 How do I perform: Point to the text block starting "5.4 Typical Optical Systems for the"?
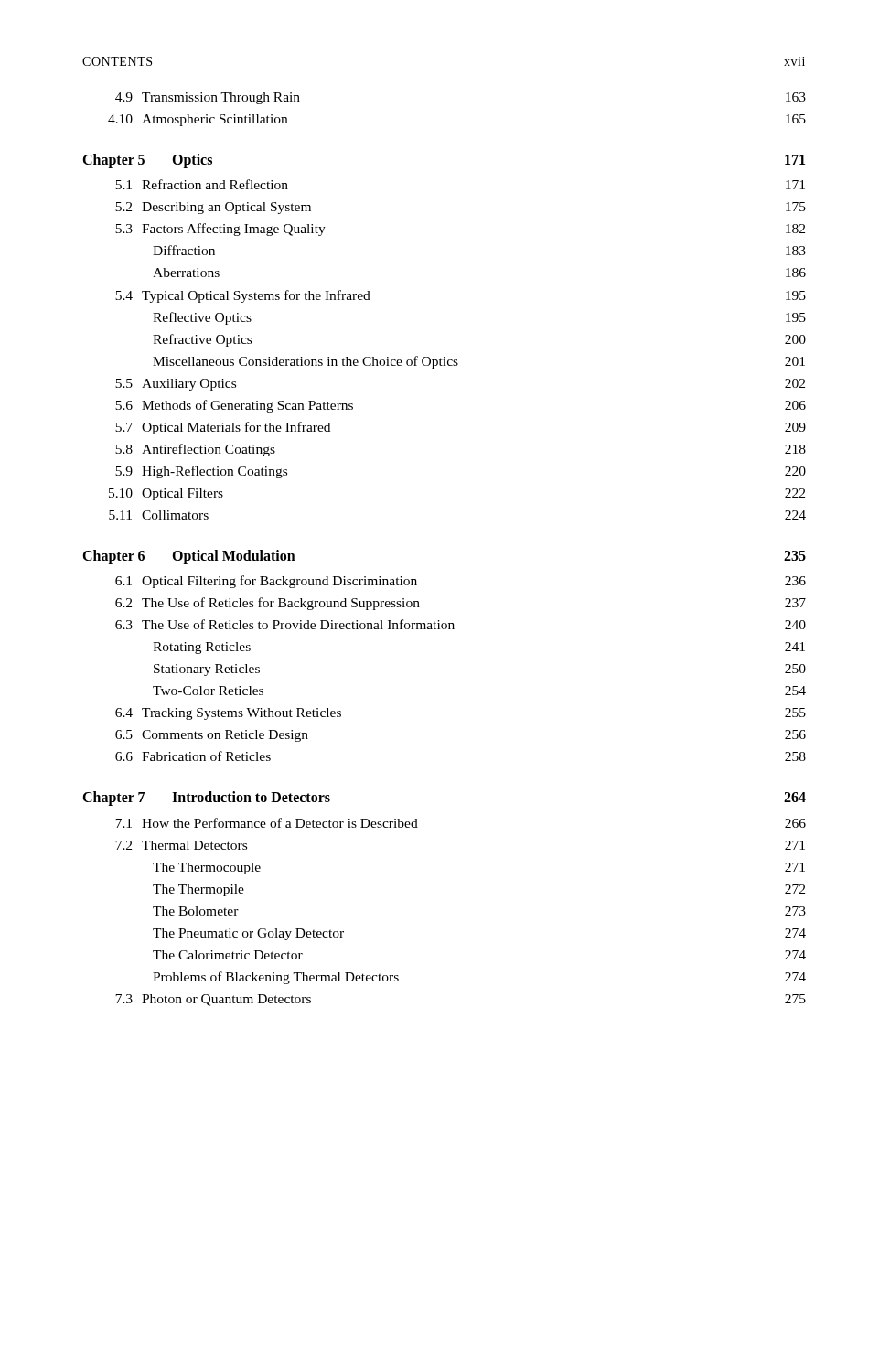(x=246, y=296)
